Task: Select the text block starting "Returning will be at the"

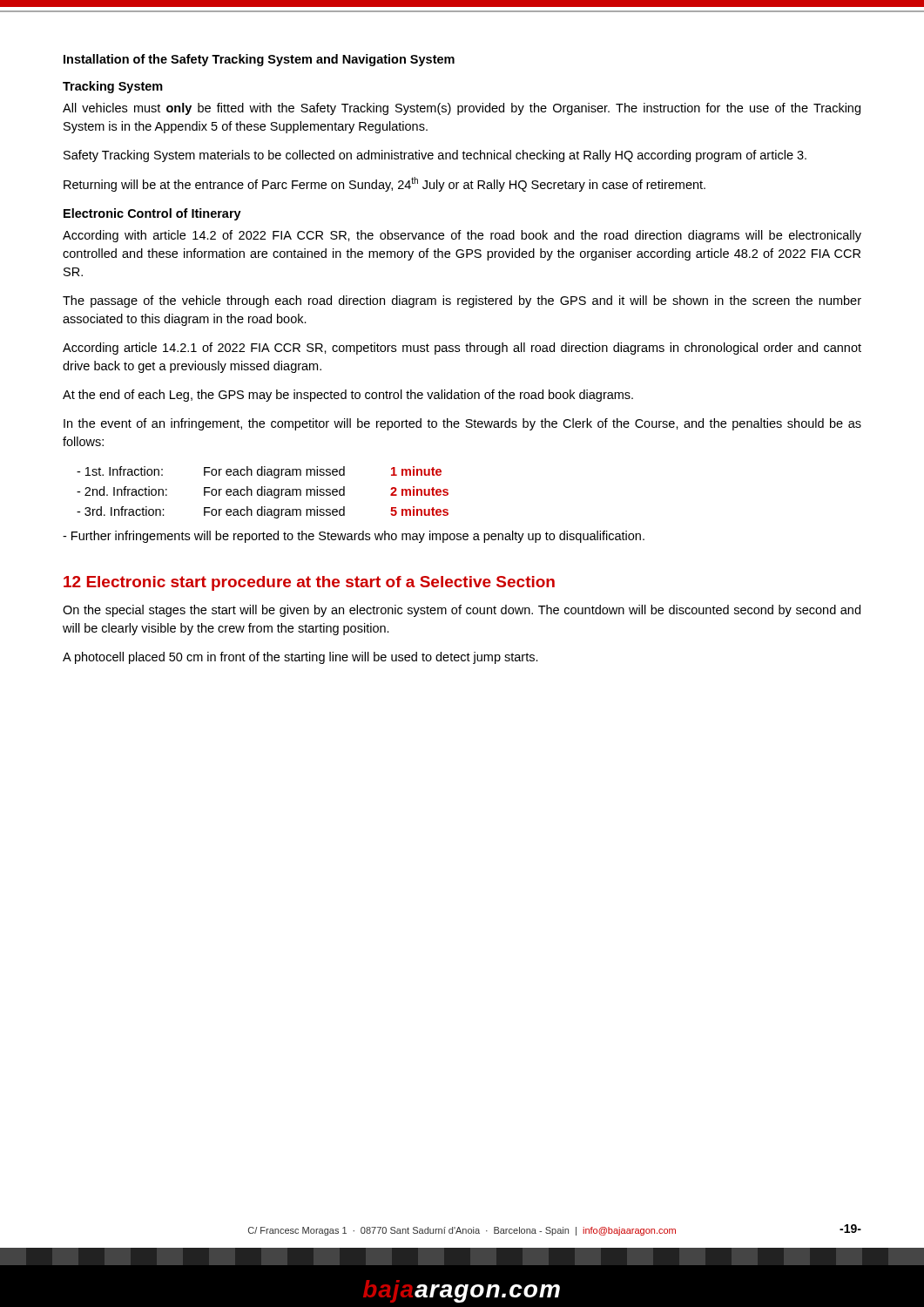Action: point(462,185)
